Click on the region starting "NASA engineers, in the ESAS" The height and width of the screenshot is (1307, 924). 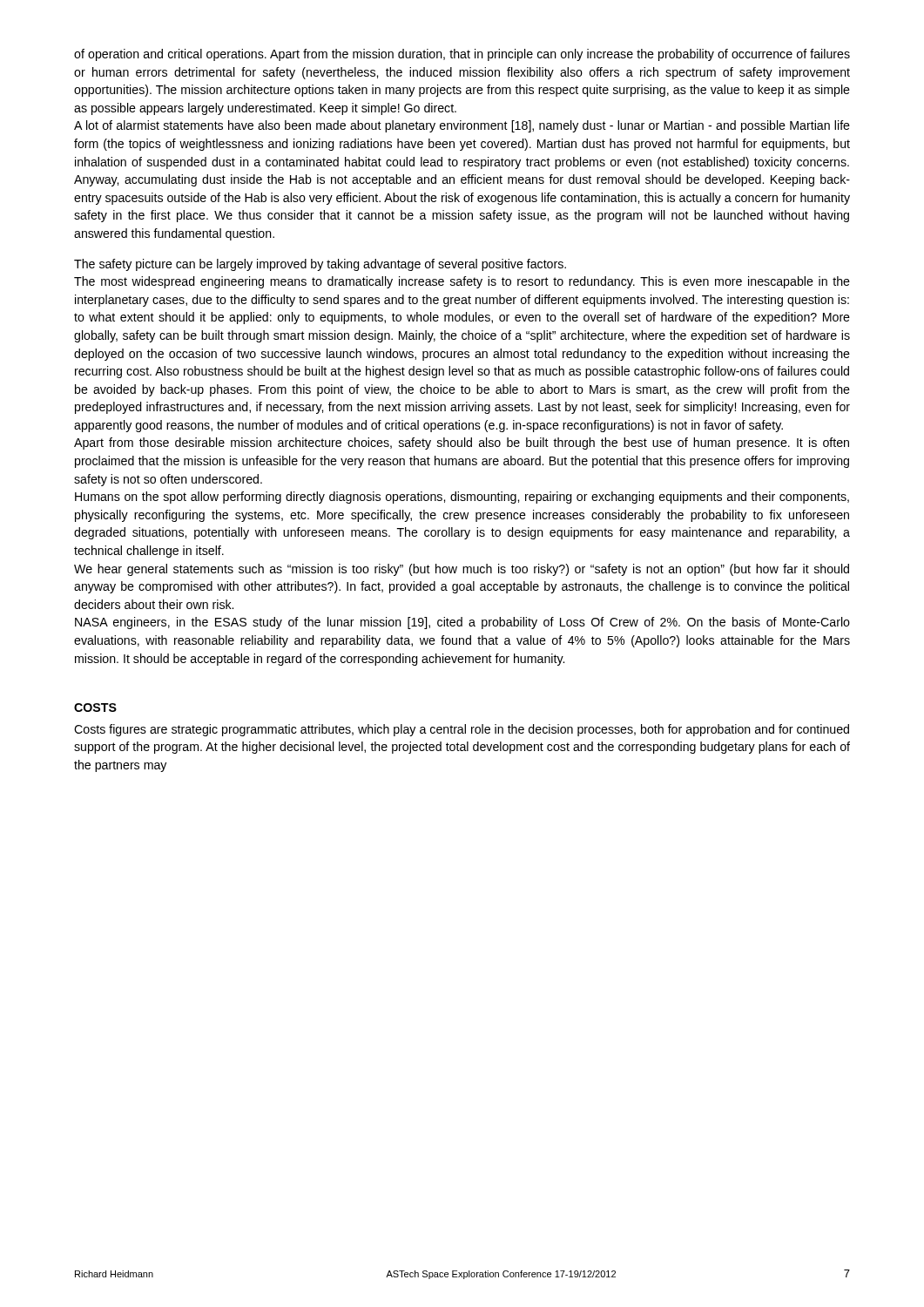pos(462,640)
